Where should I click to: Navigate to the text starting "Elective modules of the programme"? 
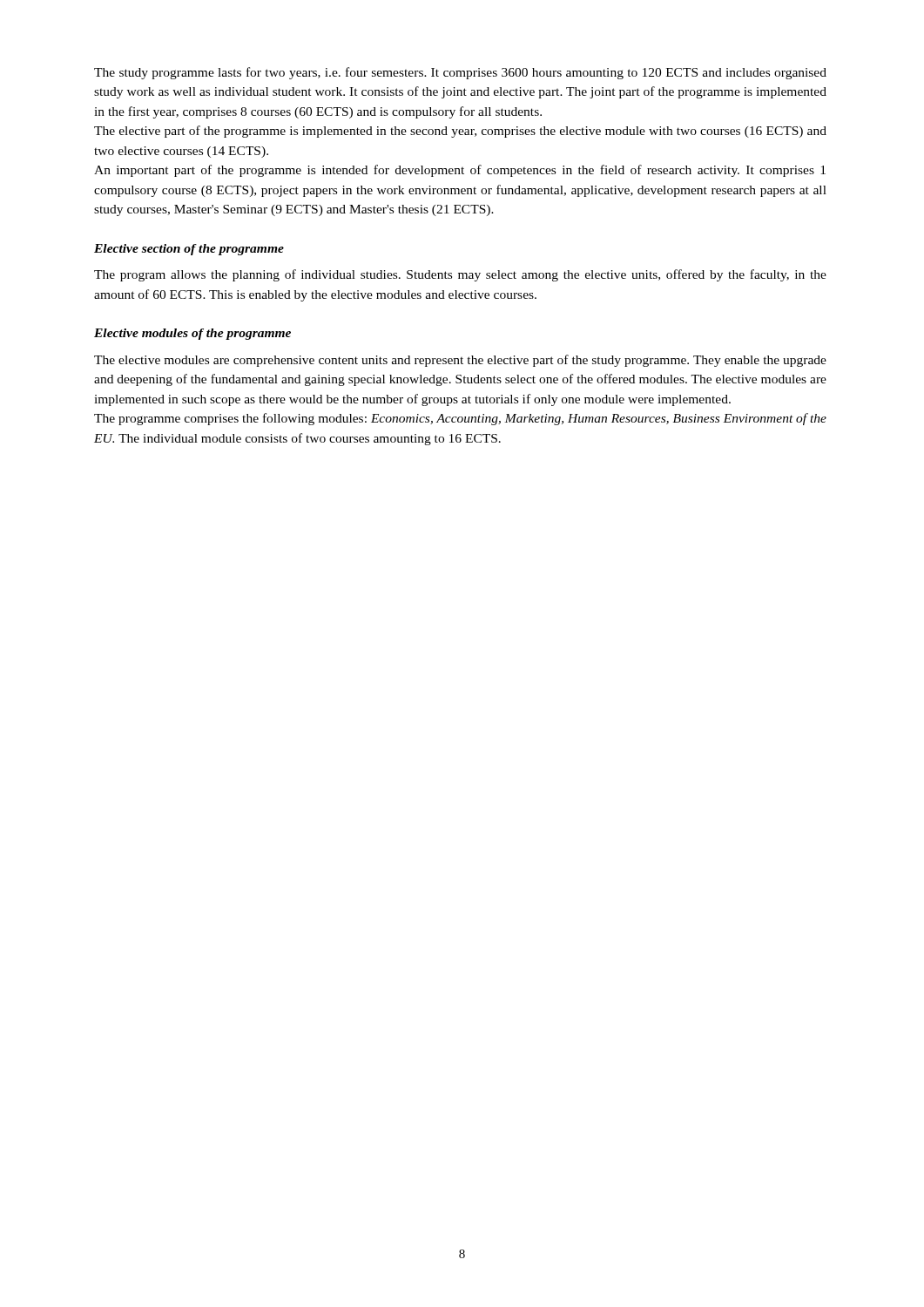tap(193, 333)
